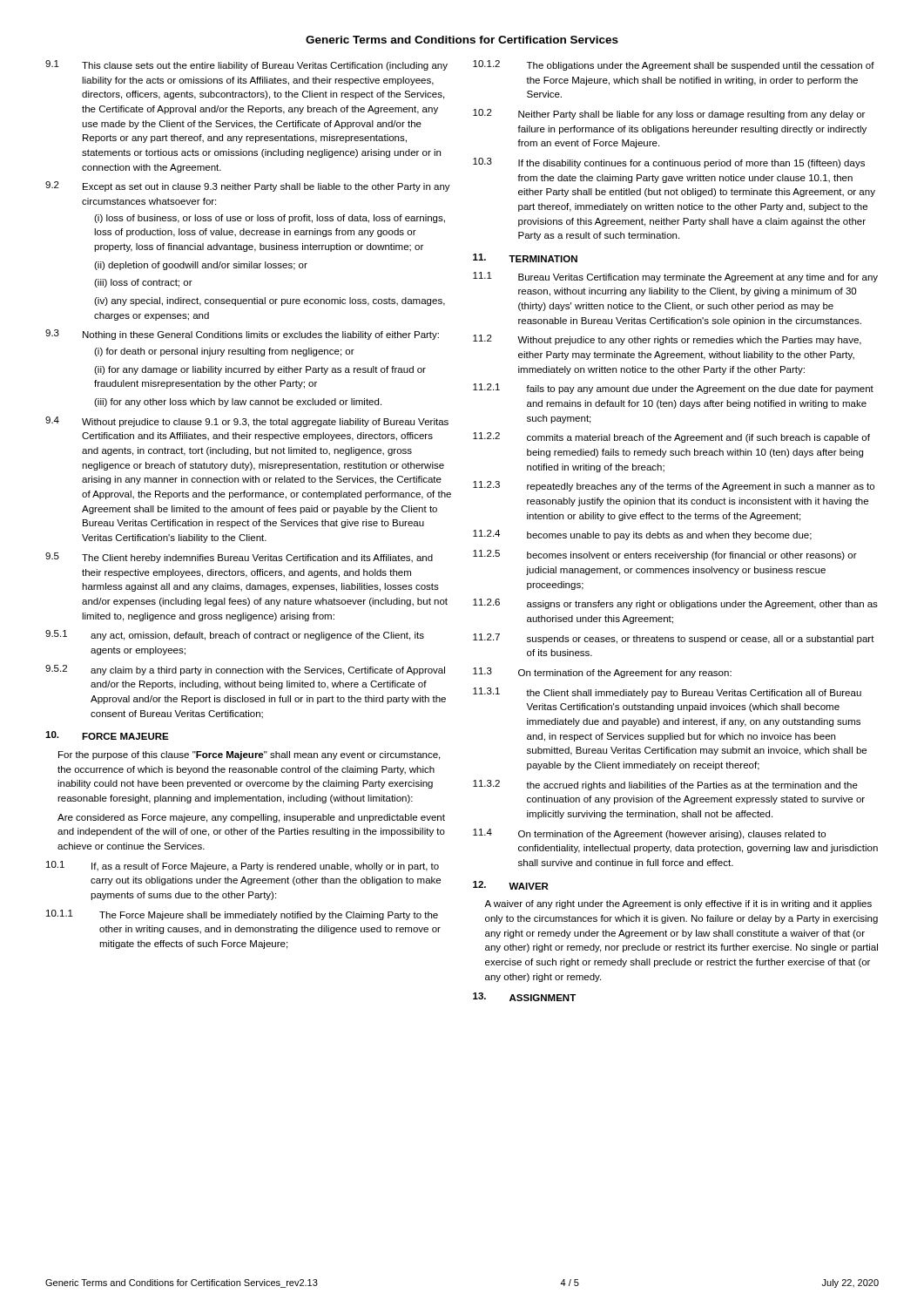Locate the text block that reads "2 Without prejudice to any other"
The height and width of the screenshot is (1307, 924).
click(x=676, y=355)
